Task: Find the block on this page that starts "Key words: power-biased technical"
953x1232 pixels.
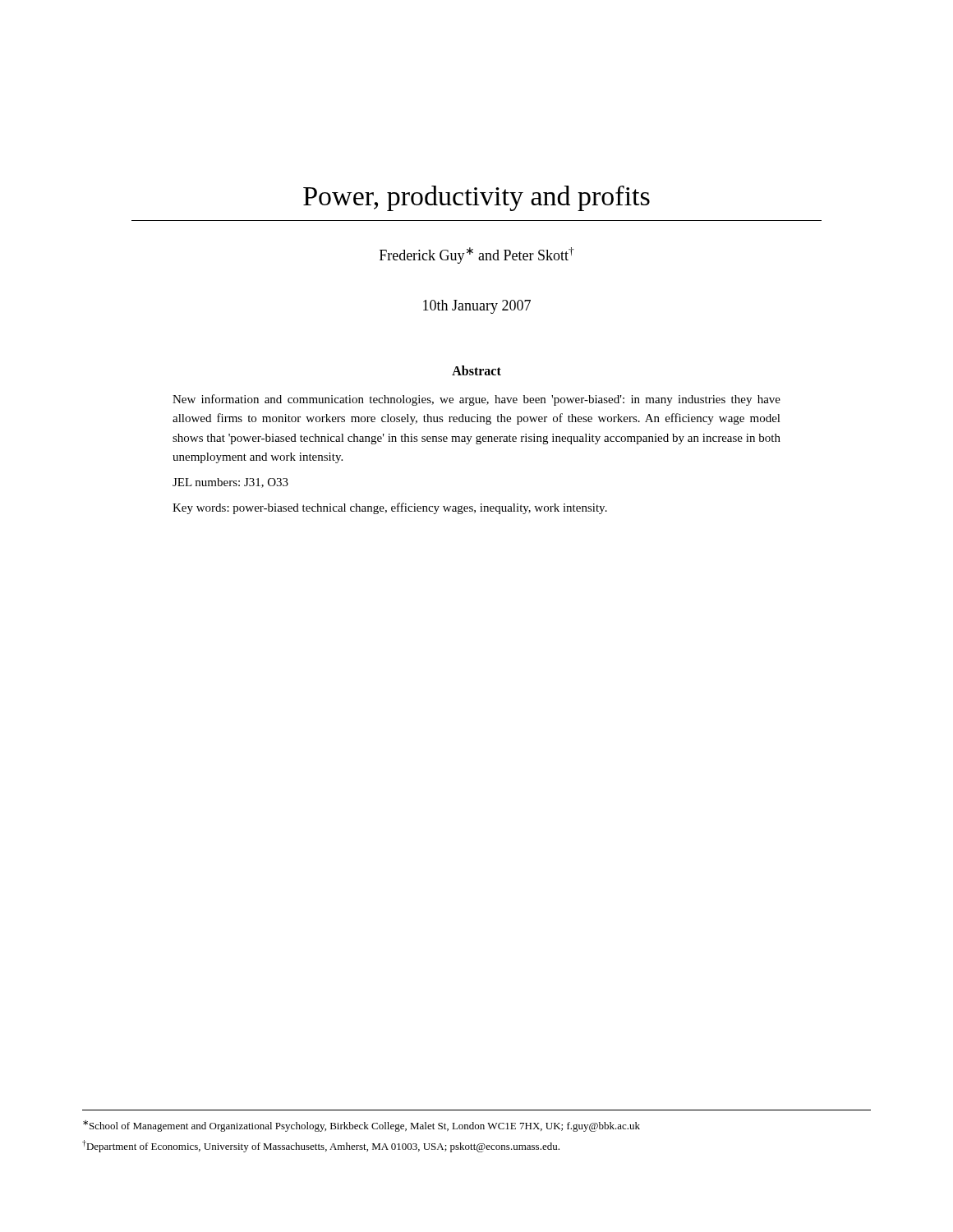Action: pyautogui.click(x=390, y=508)
